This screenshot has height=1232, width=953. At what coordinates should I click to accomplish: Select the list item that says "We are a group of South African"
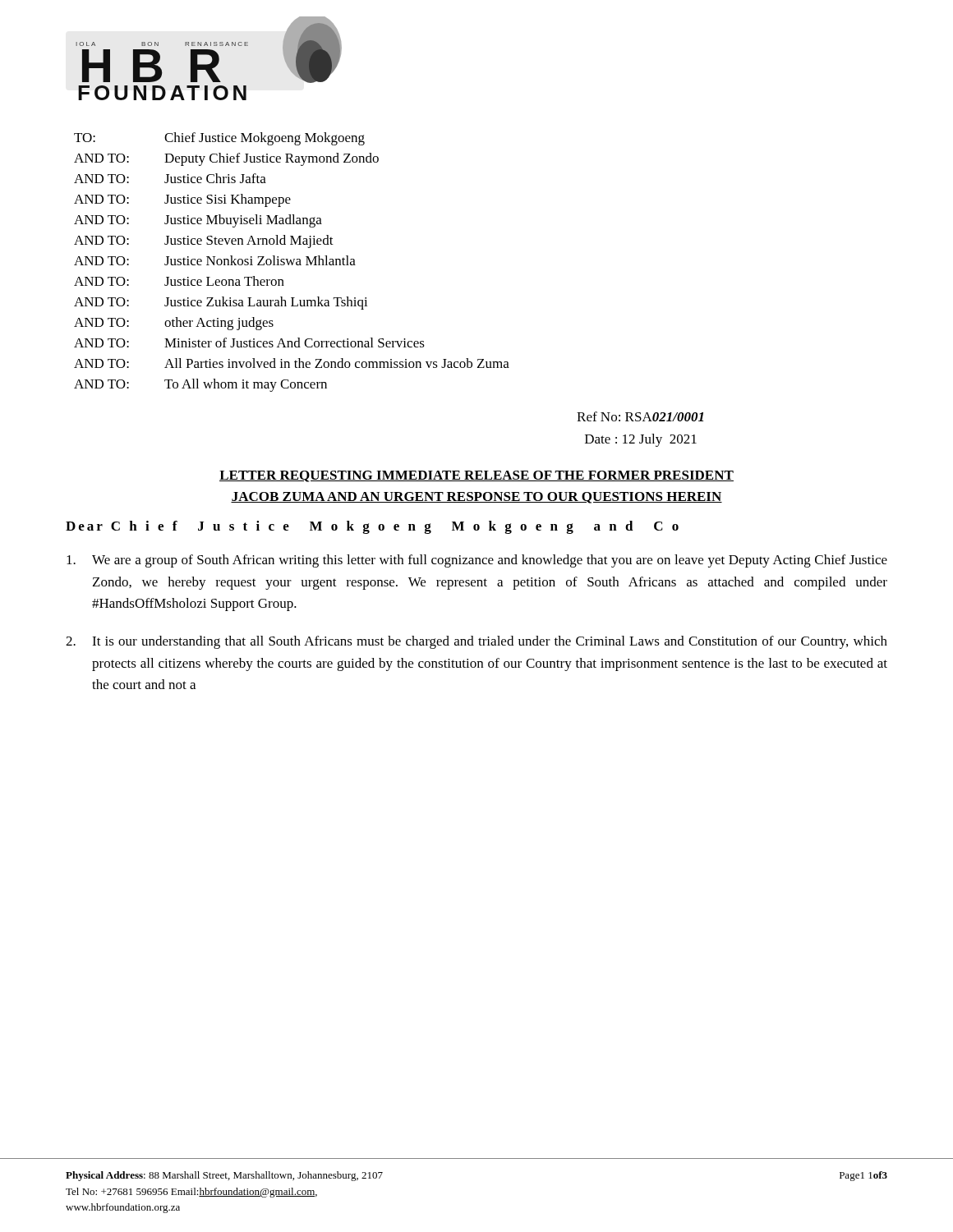(476, 582)
